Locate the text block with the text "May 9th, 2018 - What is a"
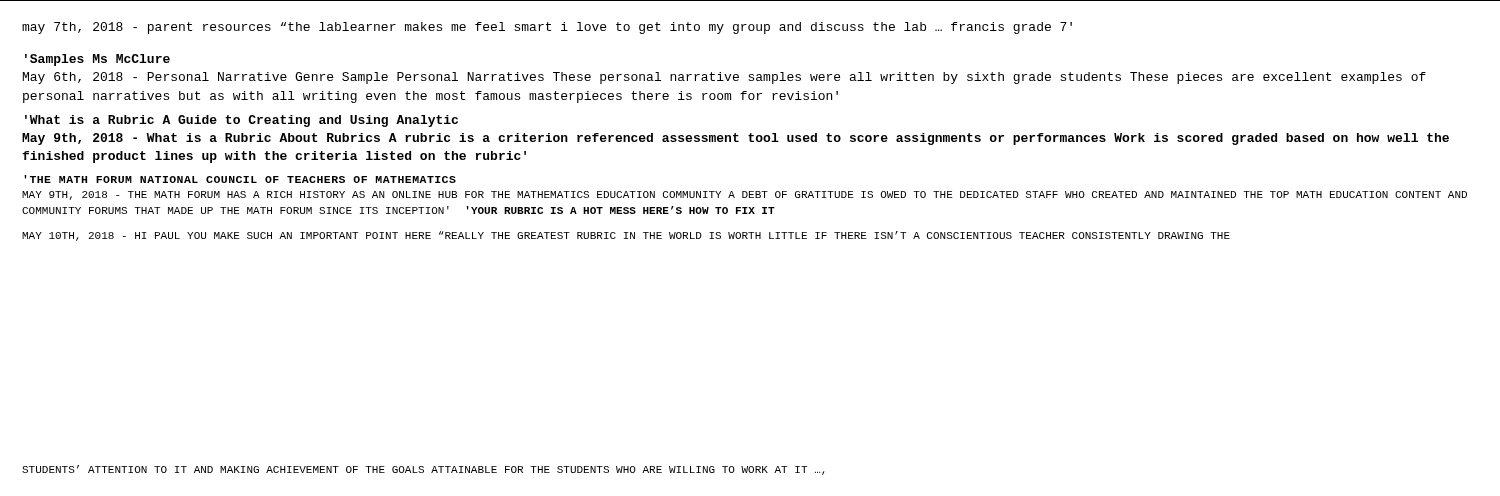This screenshot has height=496, width=1500. coord(736,147)
